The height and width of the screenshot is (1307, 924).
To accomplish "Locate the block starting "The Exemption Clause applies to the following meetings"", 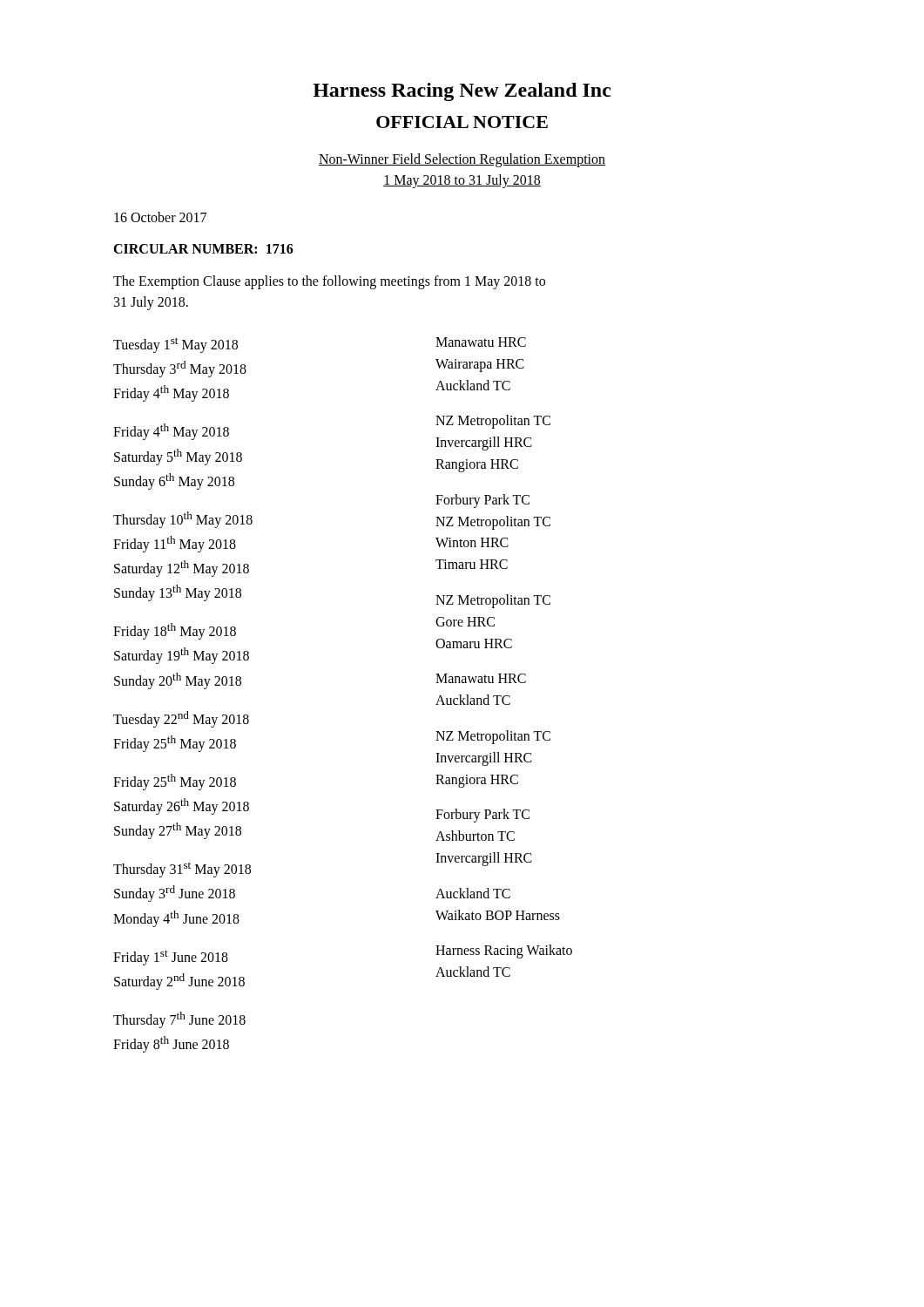I will coord(330,291).
